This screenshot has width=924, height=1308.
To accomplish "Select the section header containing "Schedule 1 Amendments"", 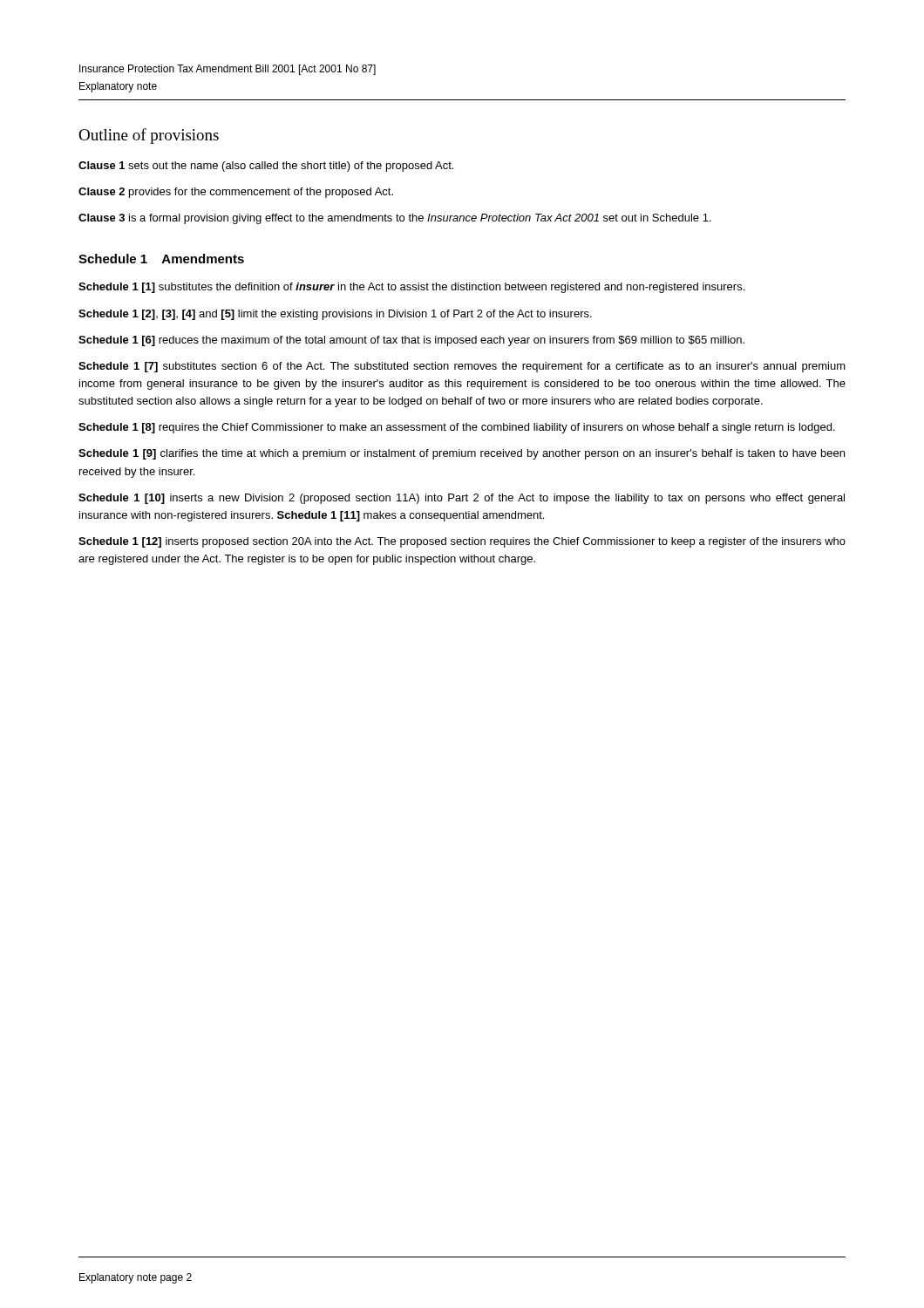I will [x=161, y=259].
